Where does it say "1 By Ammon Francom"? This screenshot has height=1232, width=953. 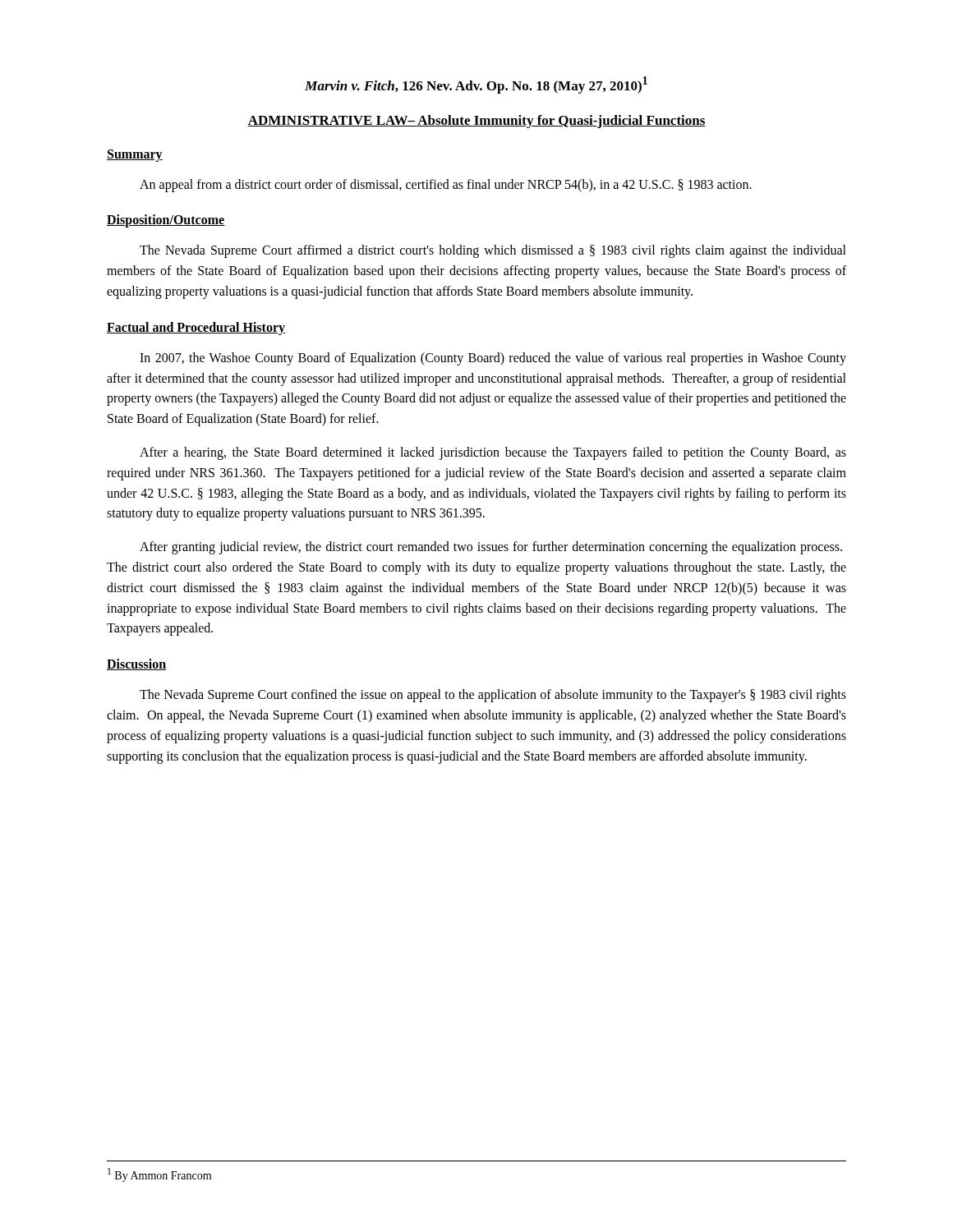point(159,1174)
